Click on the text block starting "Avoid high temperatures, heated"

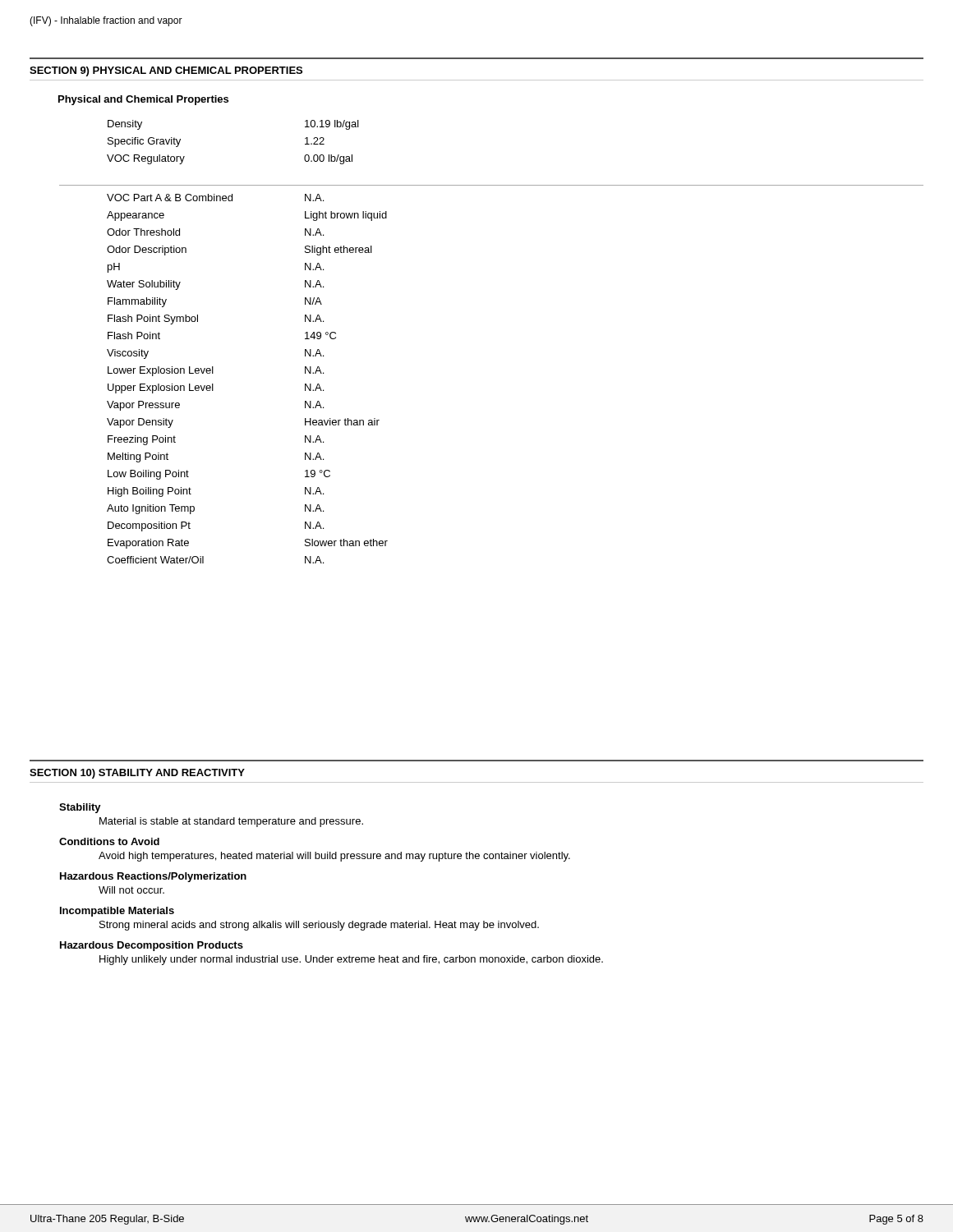[x=335, y=855]
